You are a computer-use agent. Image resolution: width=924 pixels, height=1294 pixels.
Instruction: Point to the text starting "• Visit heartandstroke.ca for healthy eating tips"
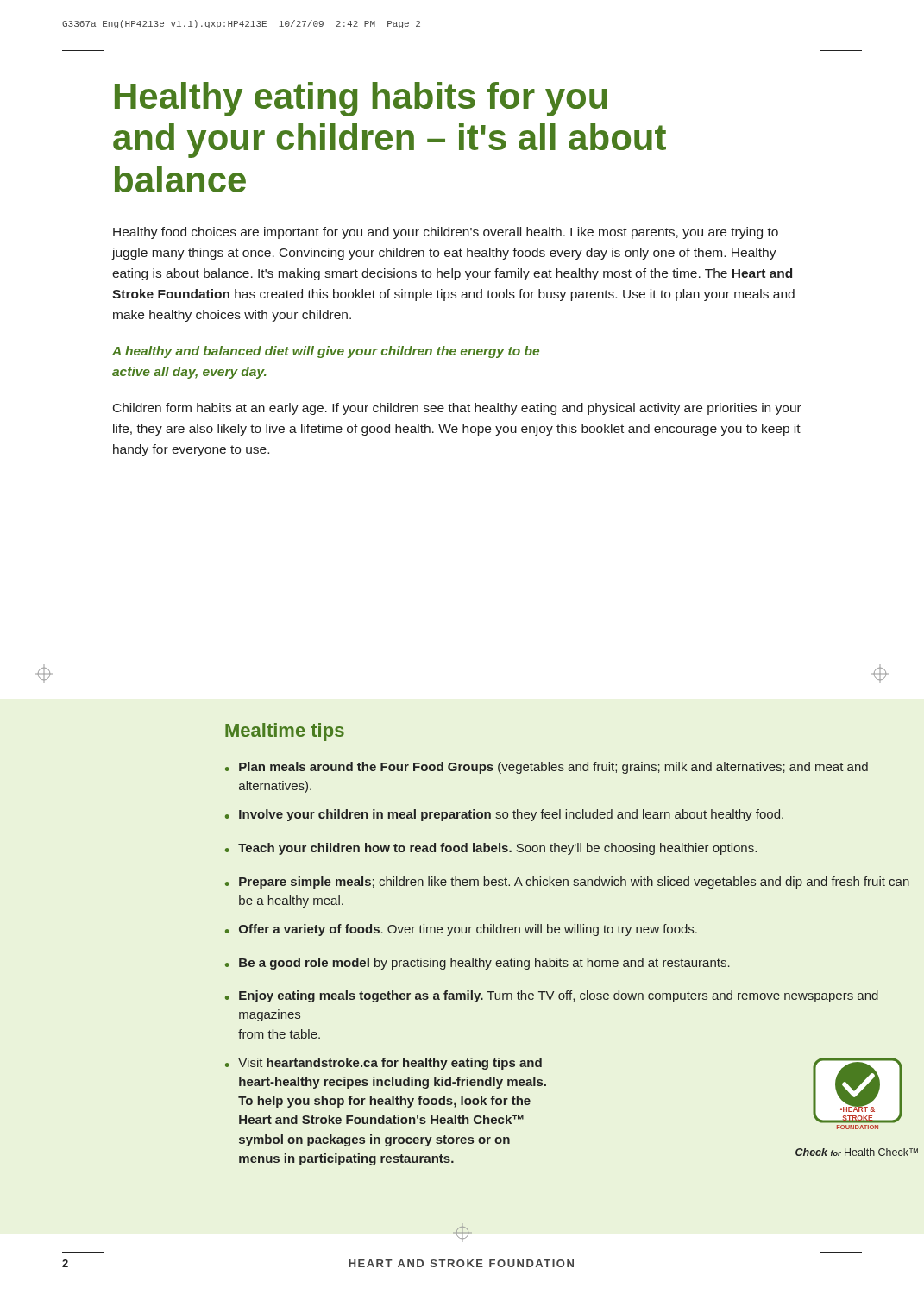pyautogui.click(x=392, y=1096)
